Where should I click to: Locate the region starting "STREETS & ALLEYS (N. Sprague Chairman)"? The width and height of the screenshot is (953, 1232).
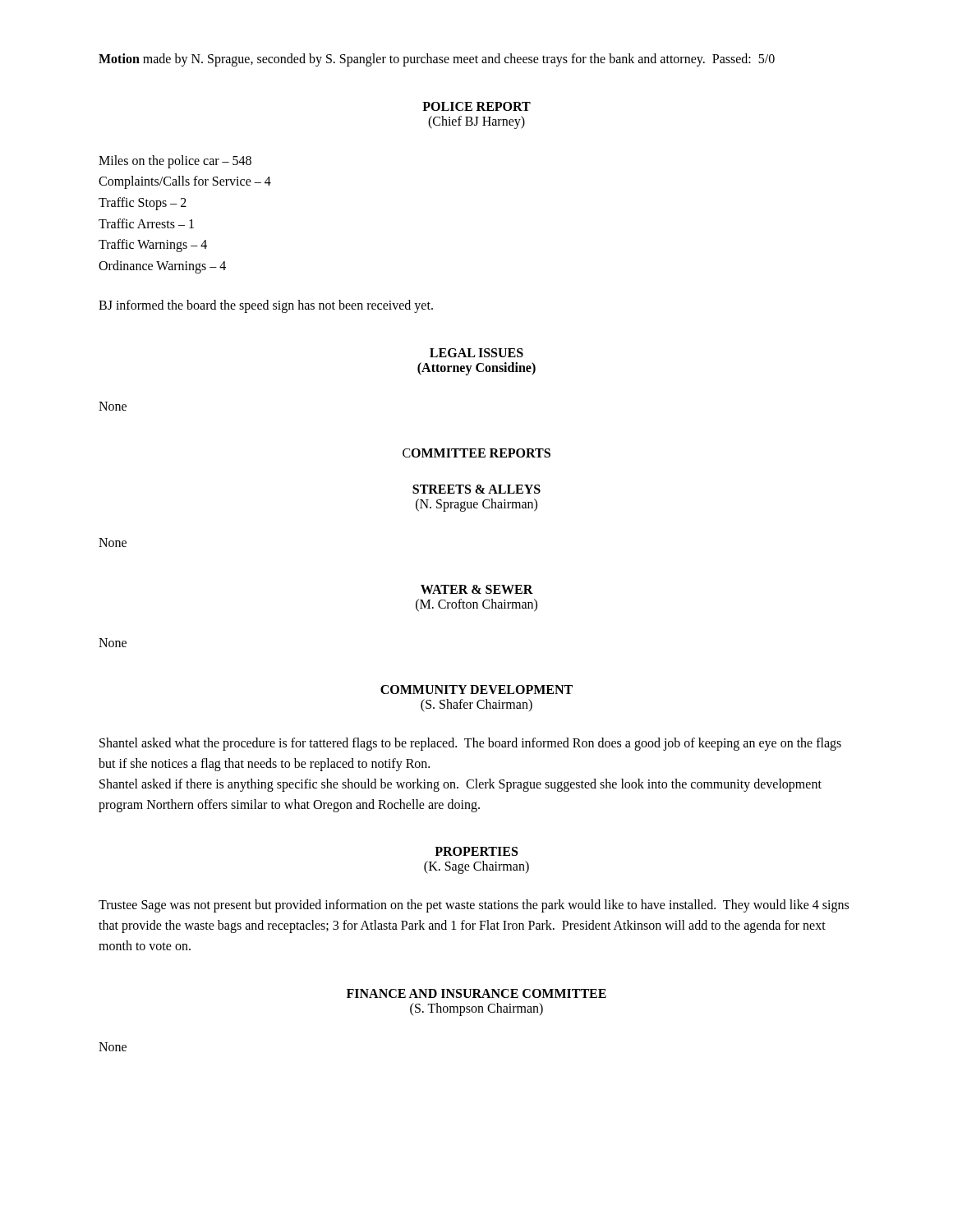[476, 497]
